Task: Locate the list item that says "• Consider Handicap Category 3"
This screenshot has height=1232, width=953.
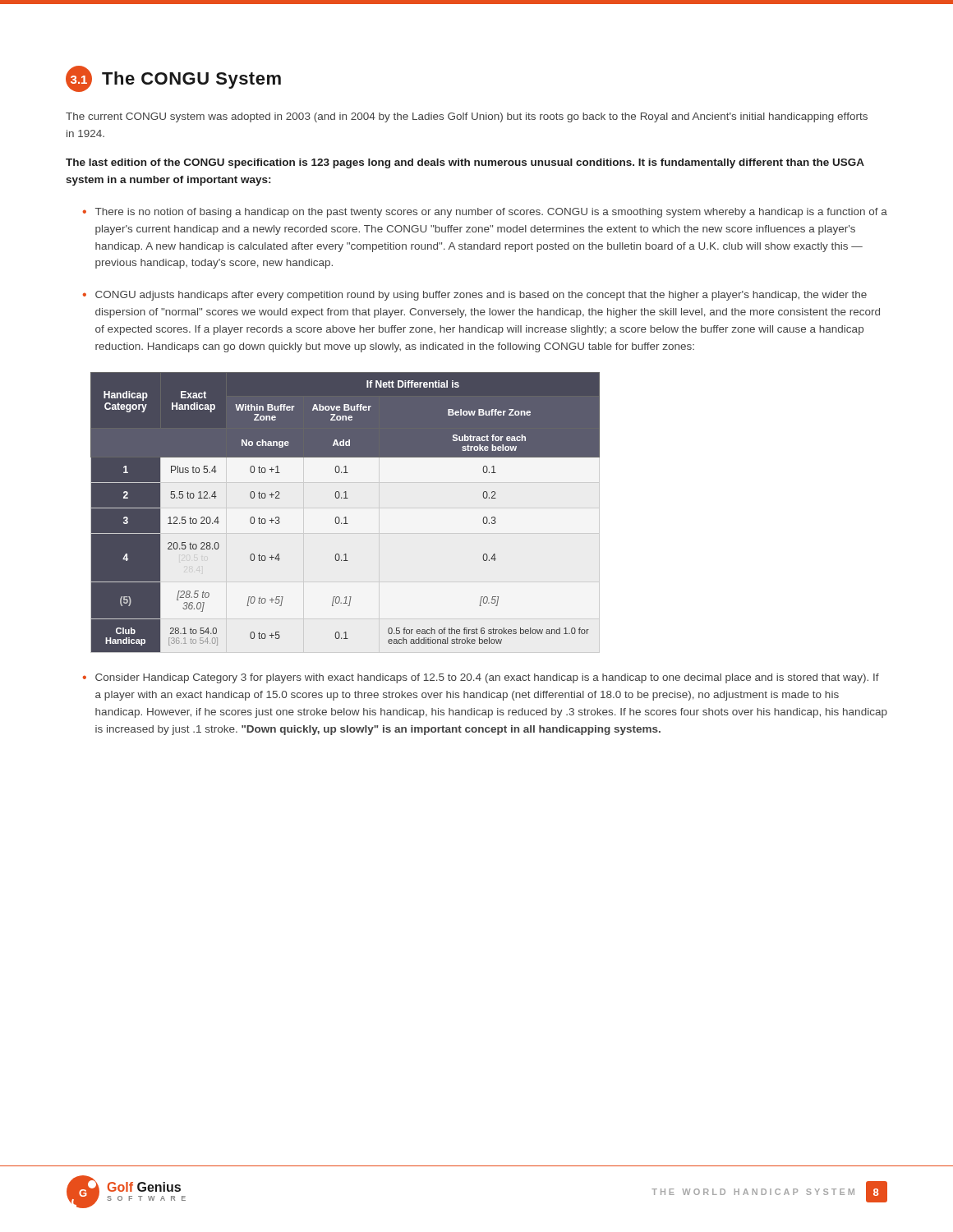Action: (485, 704)
